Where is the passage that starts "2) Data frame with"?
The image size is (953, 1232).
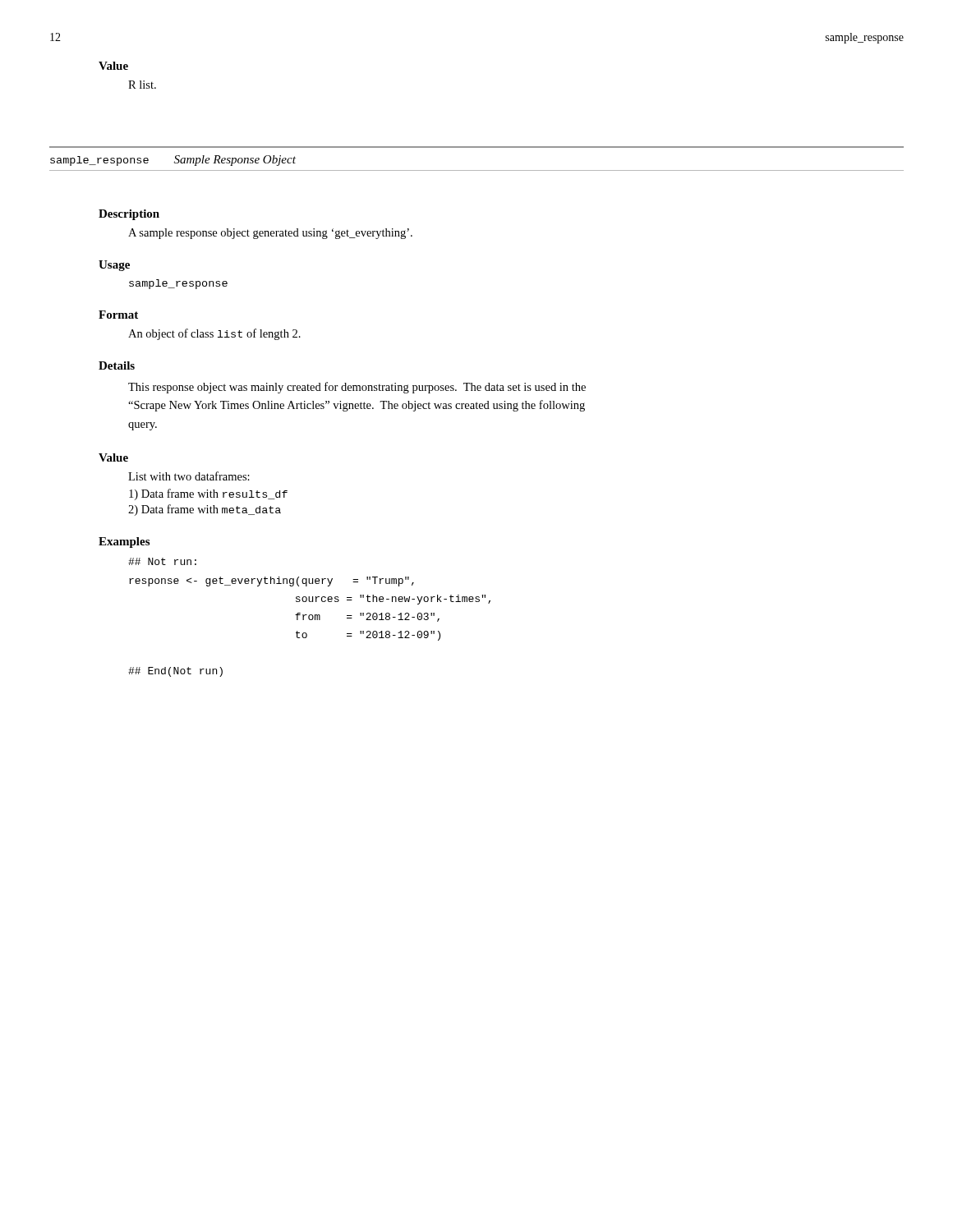(x=205, y=510)
